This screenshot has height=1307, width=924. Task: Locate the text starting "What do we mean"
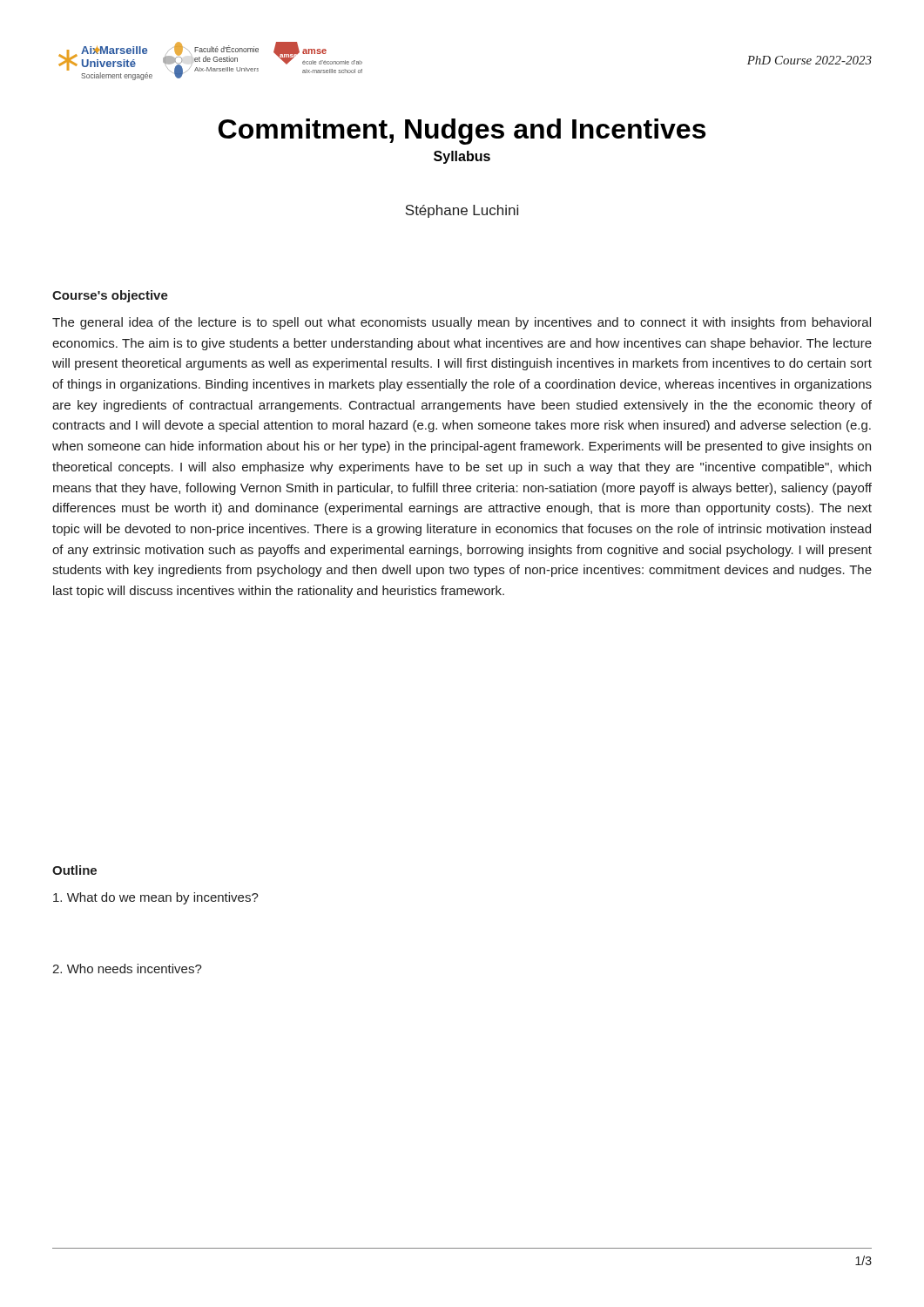coord(155,897)
